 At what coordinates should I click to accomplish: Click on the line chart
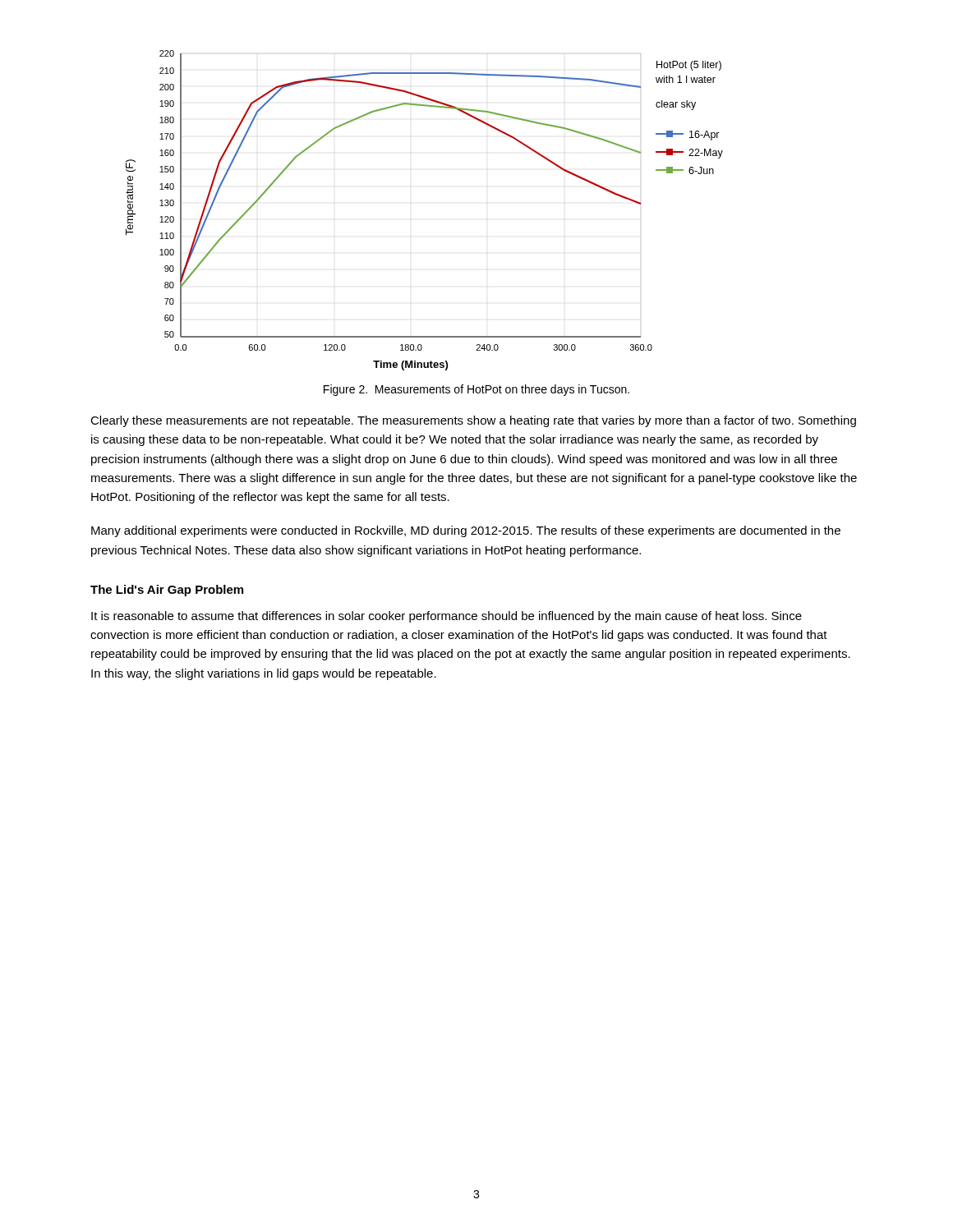click(x=476, y=211)
